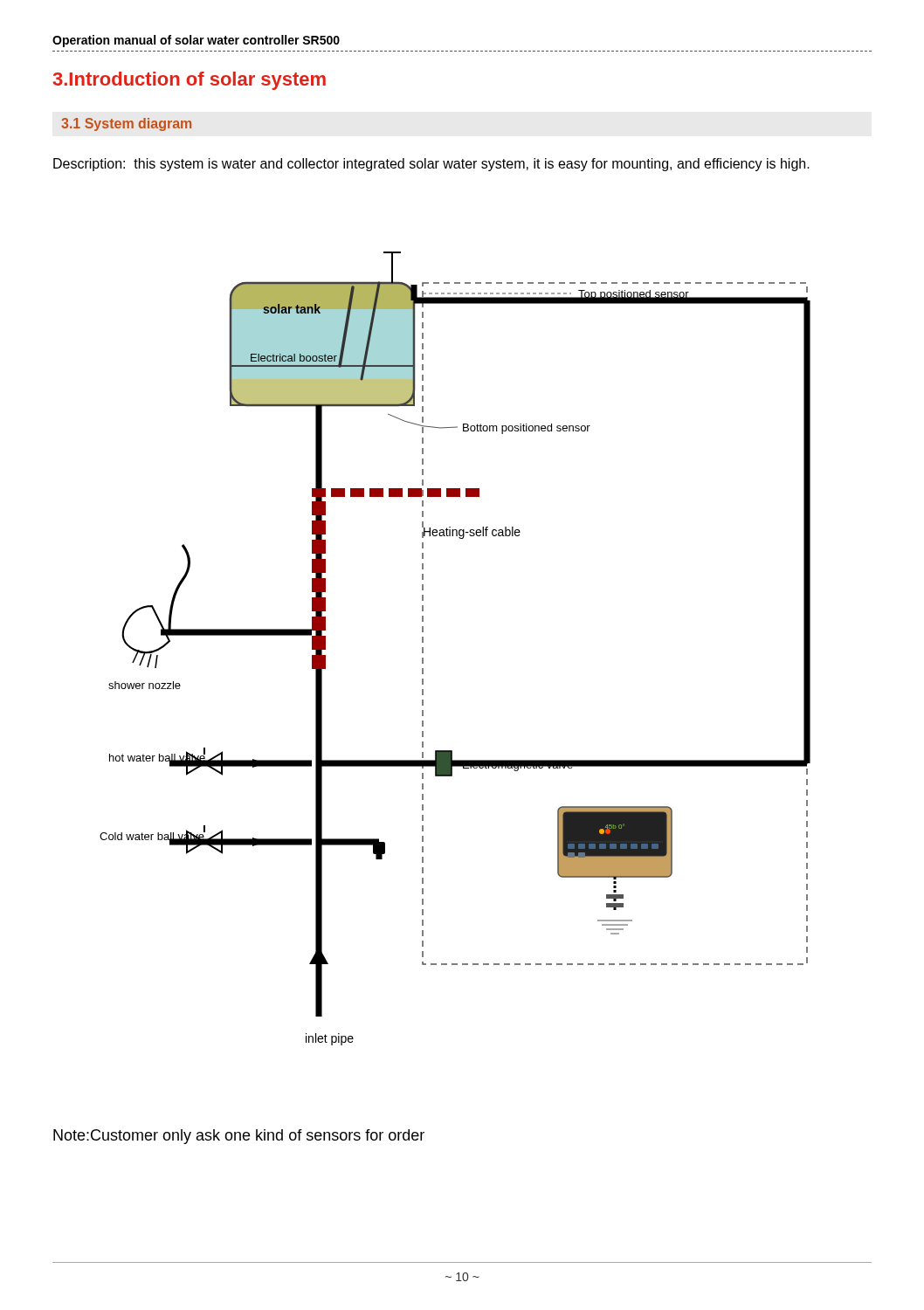Select the text block with the text "Note:Customer only ask one kind"

[238, 1135]
